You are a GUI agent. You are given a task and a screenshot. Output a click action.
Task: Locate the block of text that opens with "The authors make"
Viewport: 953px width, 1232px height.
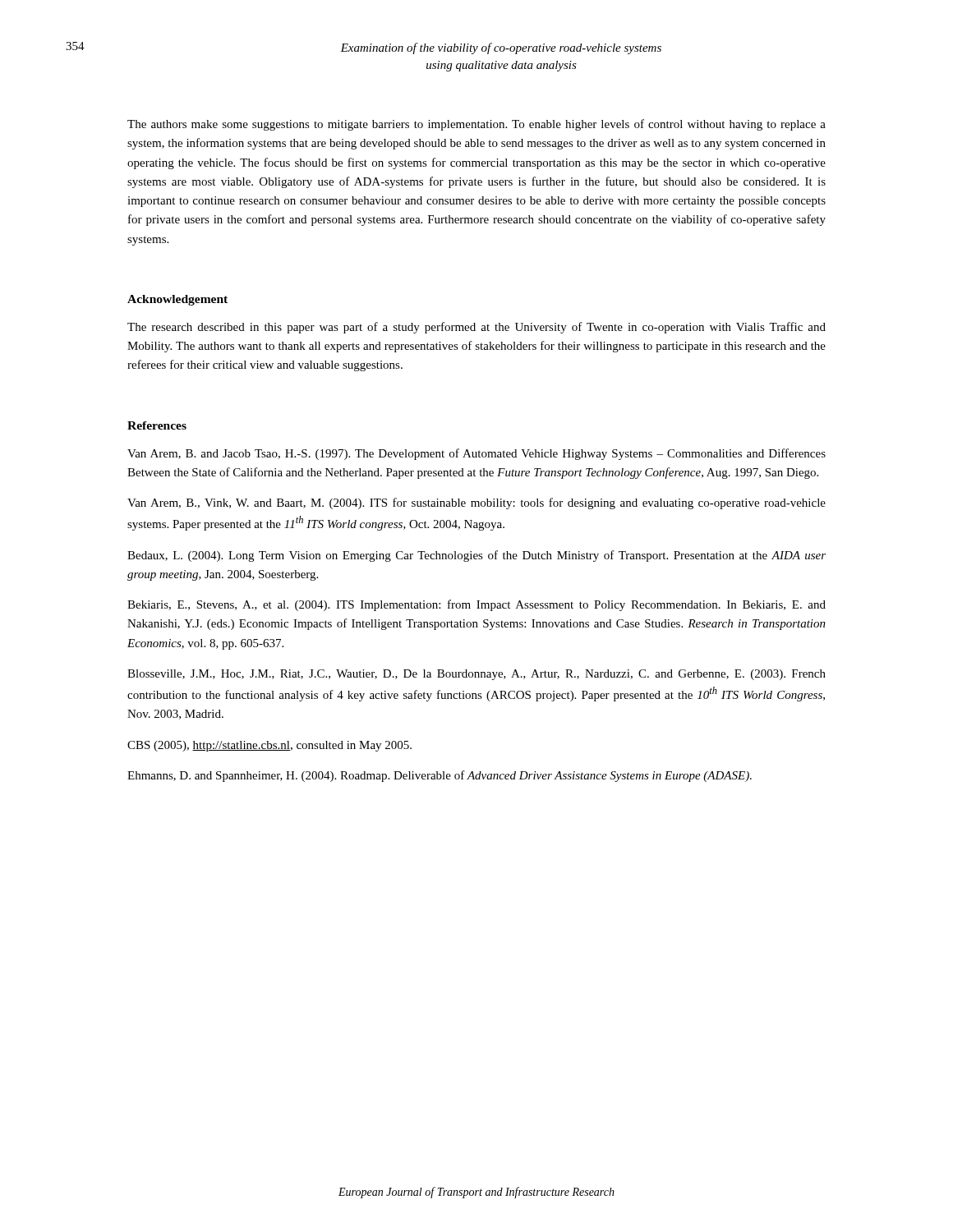(476, 181)
